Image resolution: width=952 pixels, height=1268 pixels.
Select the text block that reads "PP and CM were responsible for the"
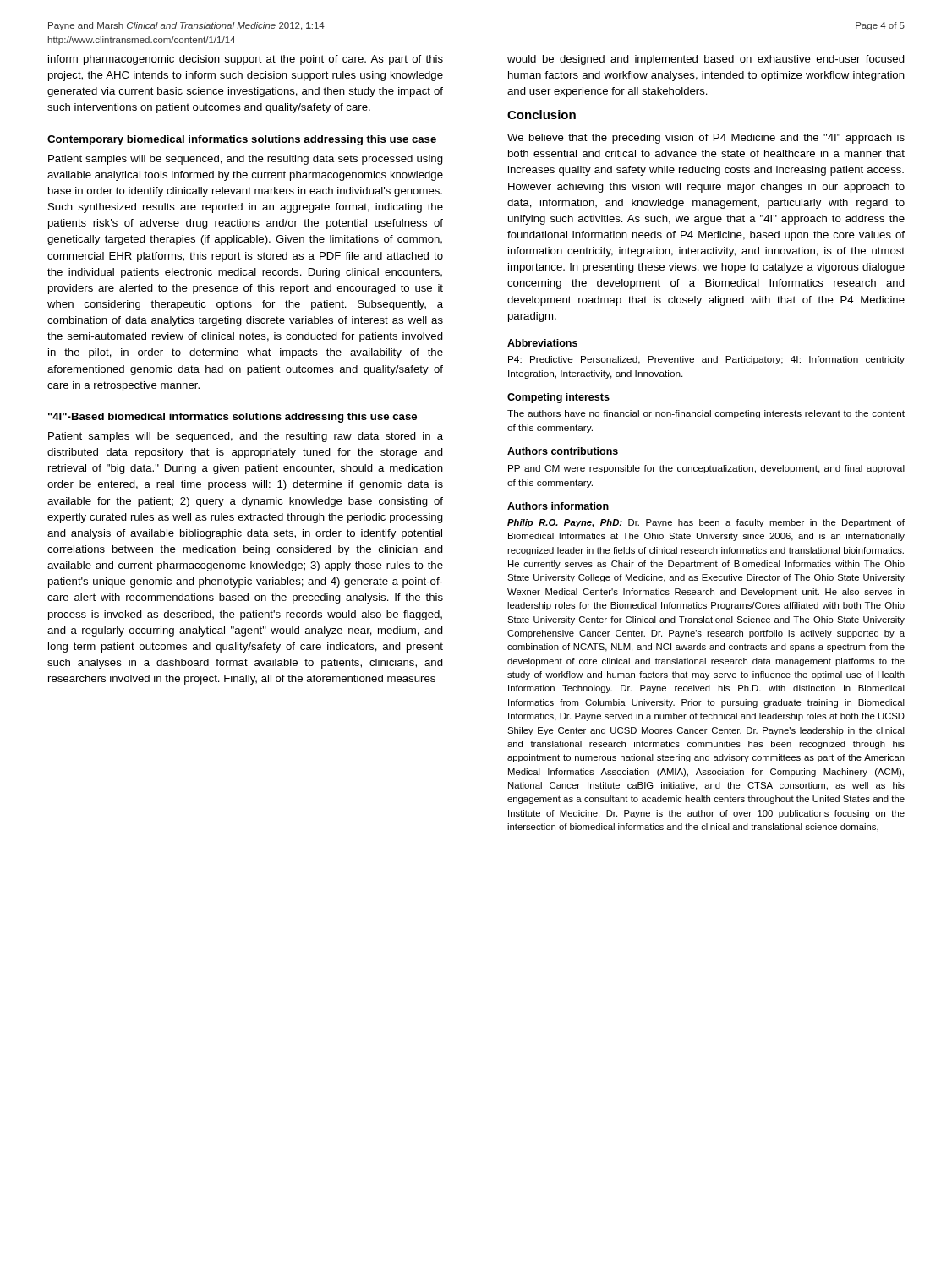point(706,475)
